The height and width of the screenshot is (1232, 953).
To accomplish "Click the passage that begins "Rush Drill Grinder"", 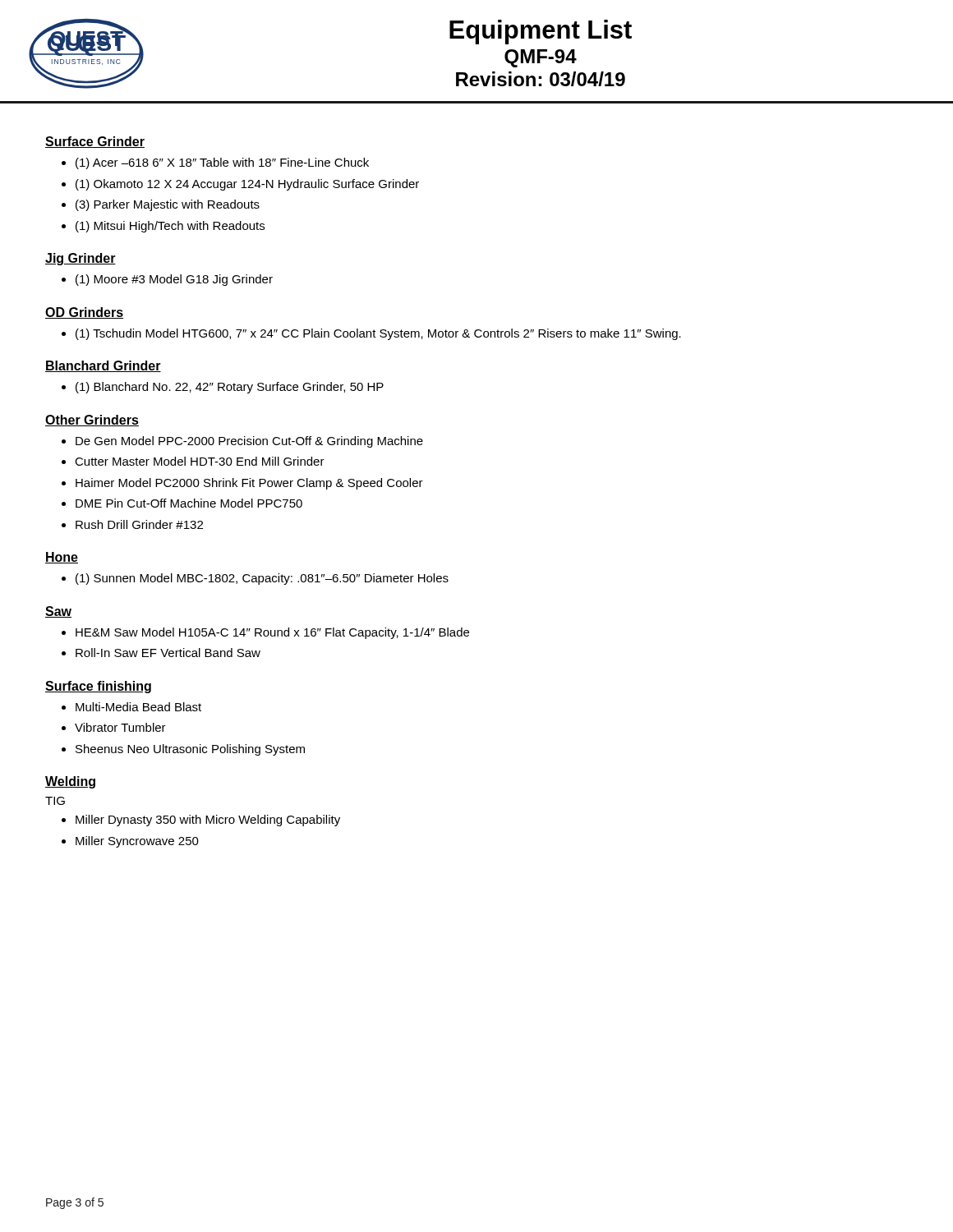I will tap(139, 524).
